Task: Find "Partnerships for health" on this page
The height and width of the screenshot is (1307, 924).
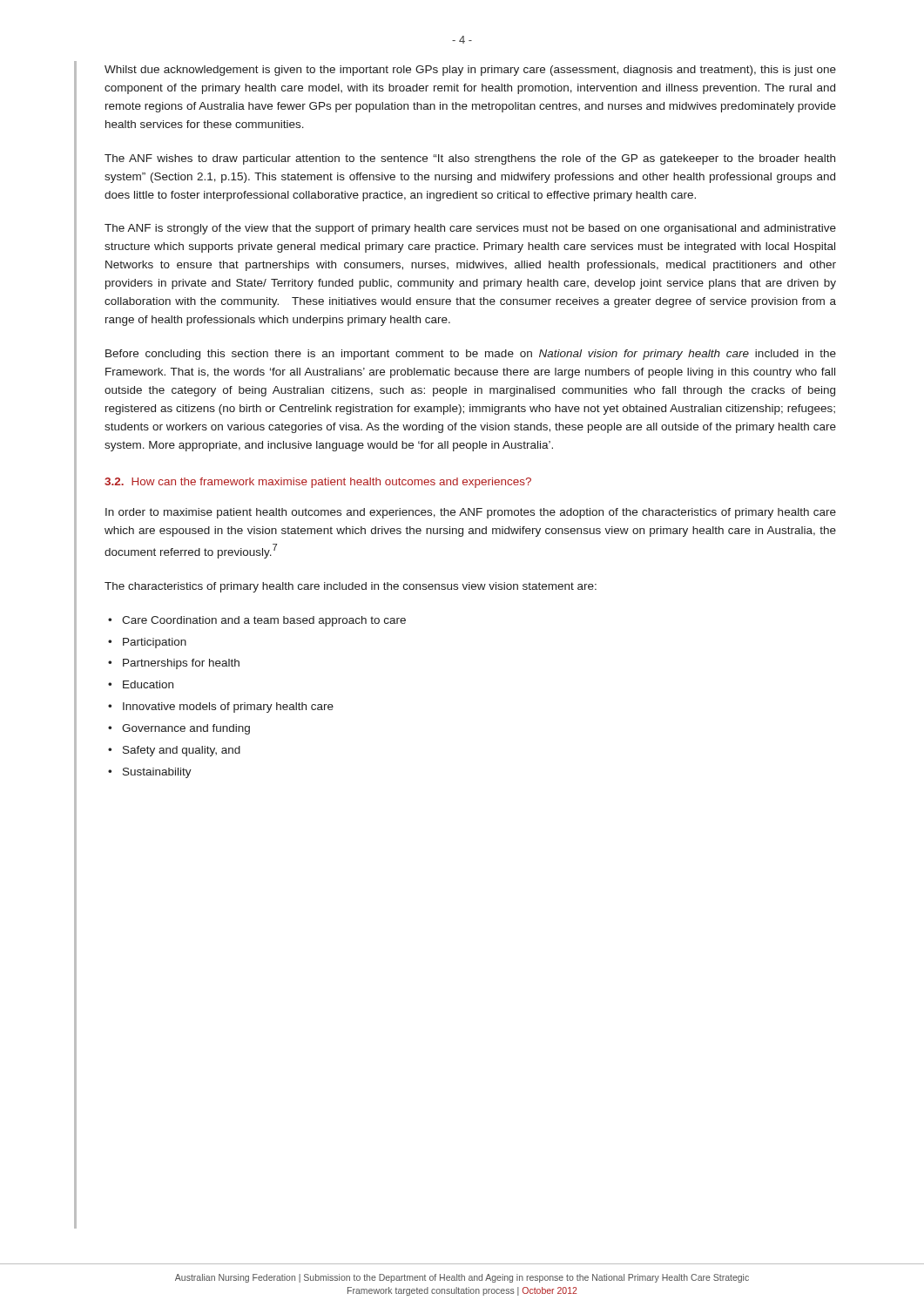Action: 181,663
